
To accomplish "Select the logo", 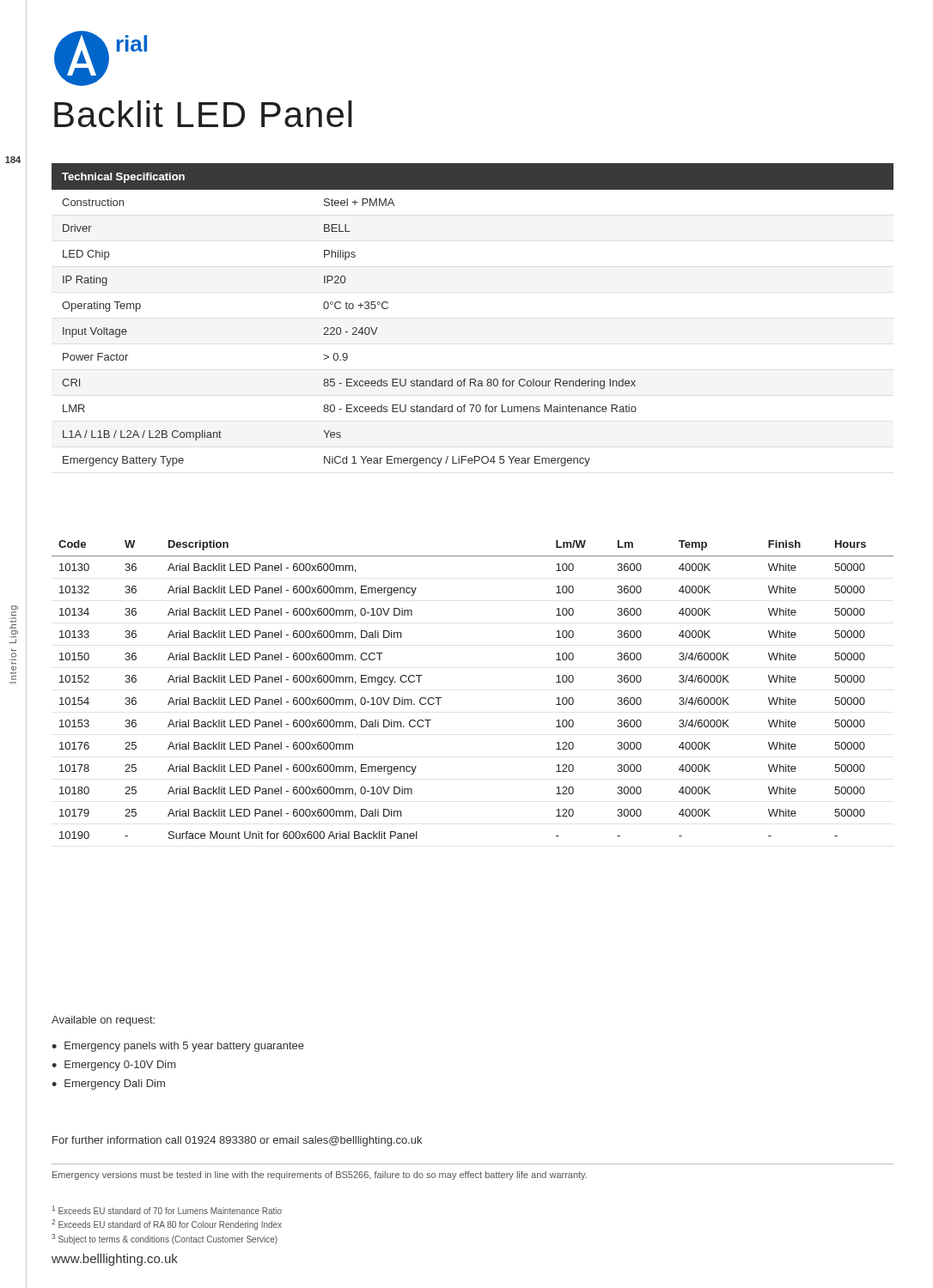I will tap(103, 62).
